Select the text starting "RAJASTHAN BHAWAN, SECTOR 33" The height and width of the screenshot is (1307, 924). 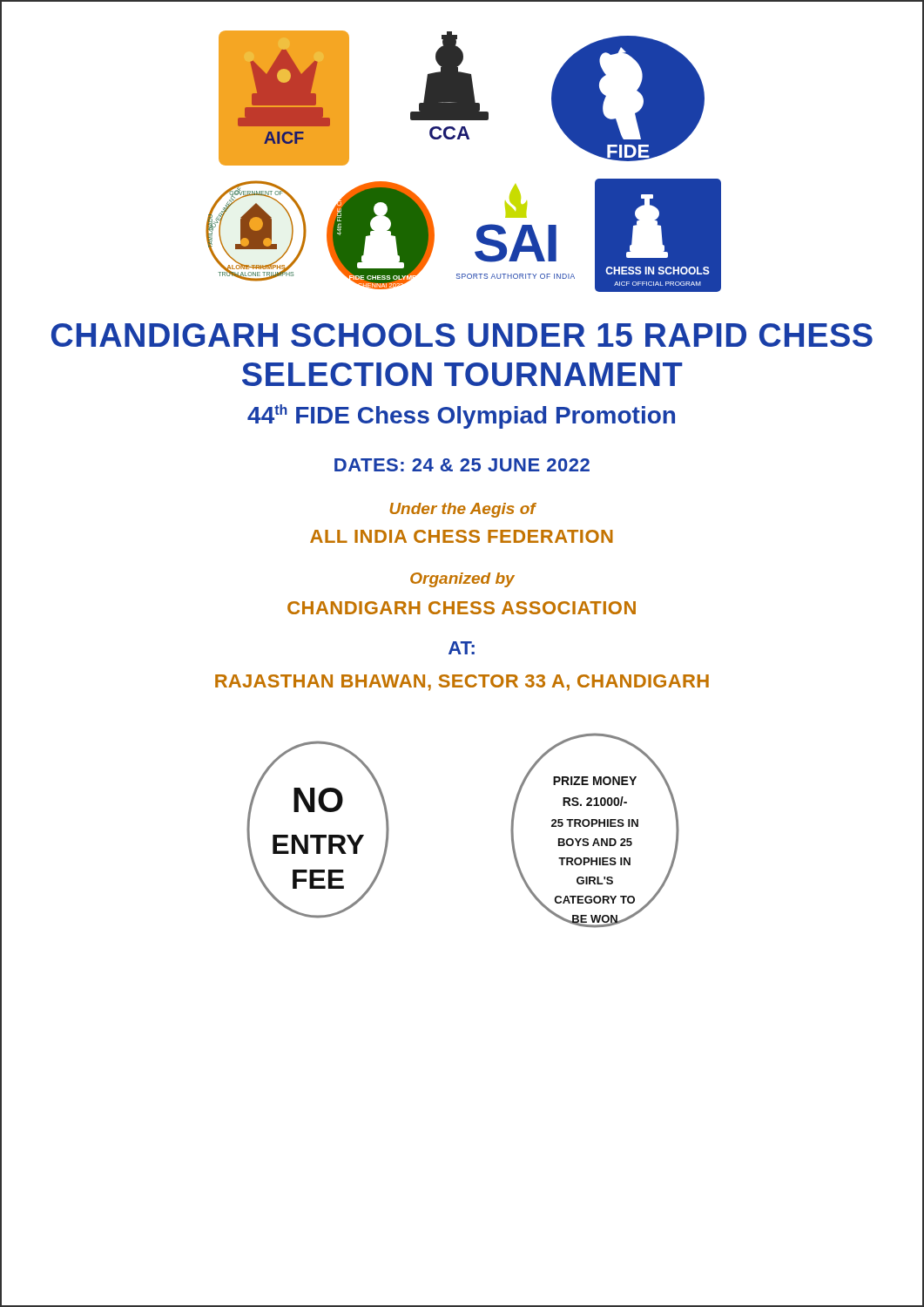(462, 681)
